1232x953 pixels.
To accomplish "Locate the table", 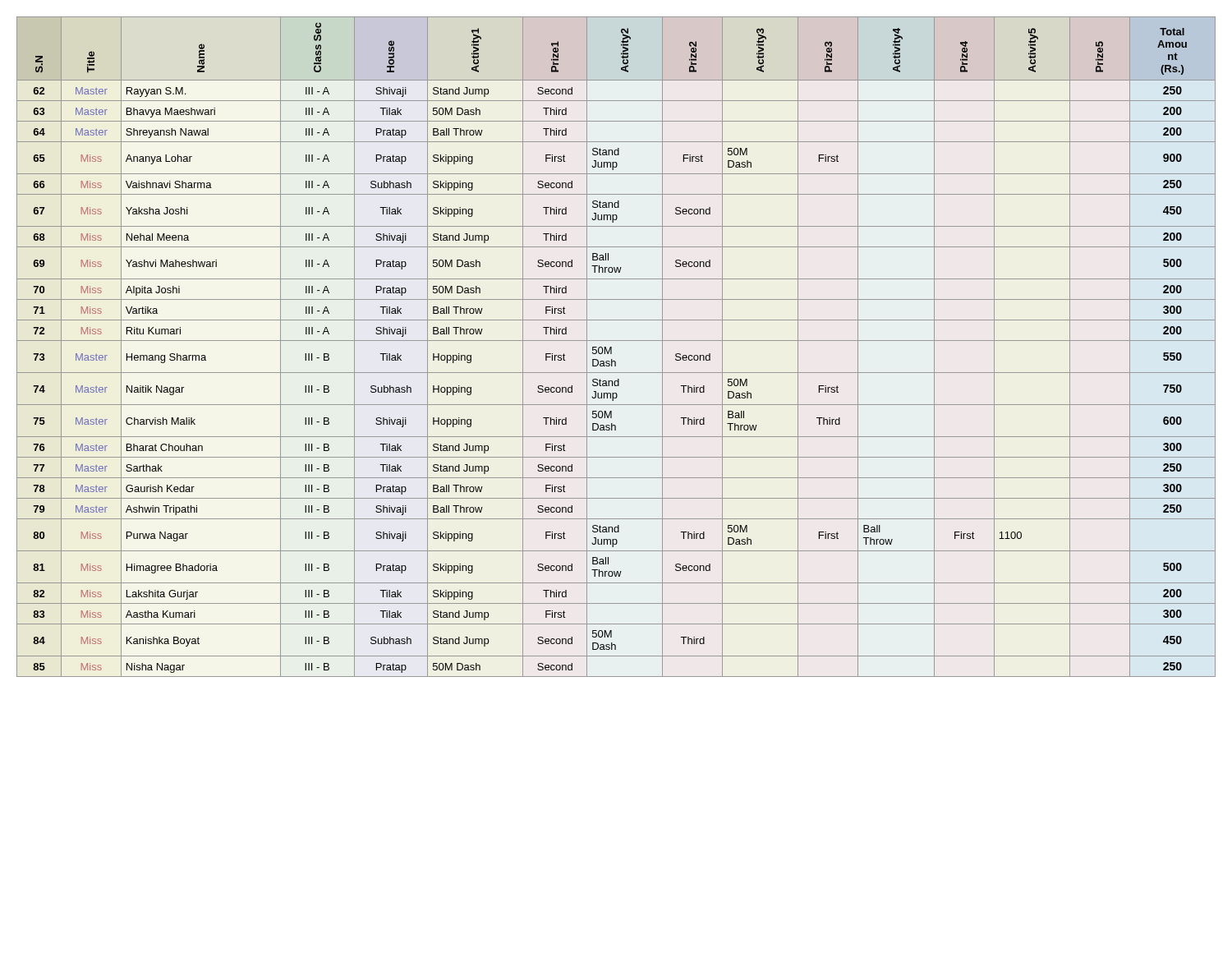I will click(616, 347).
